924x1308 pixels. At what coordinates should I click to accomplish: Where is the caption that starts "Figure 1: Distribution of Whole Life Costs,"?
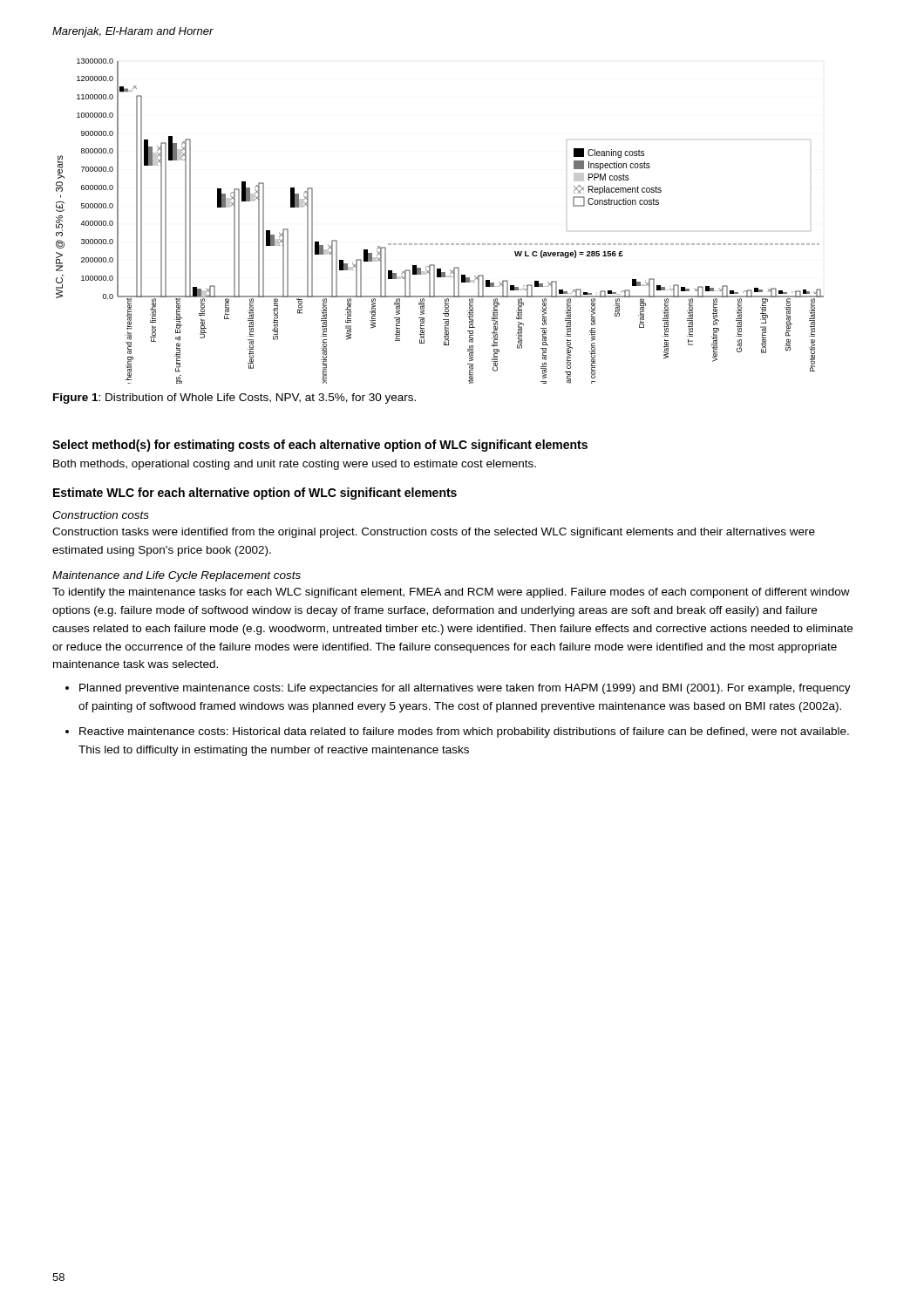point(235,397)
